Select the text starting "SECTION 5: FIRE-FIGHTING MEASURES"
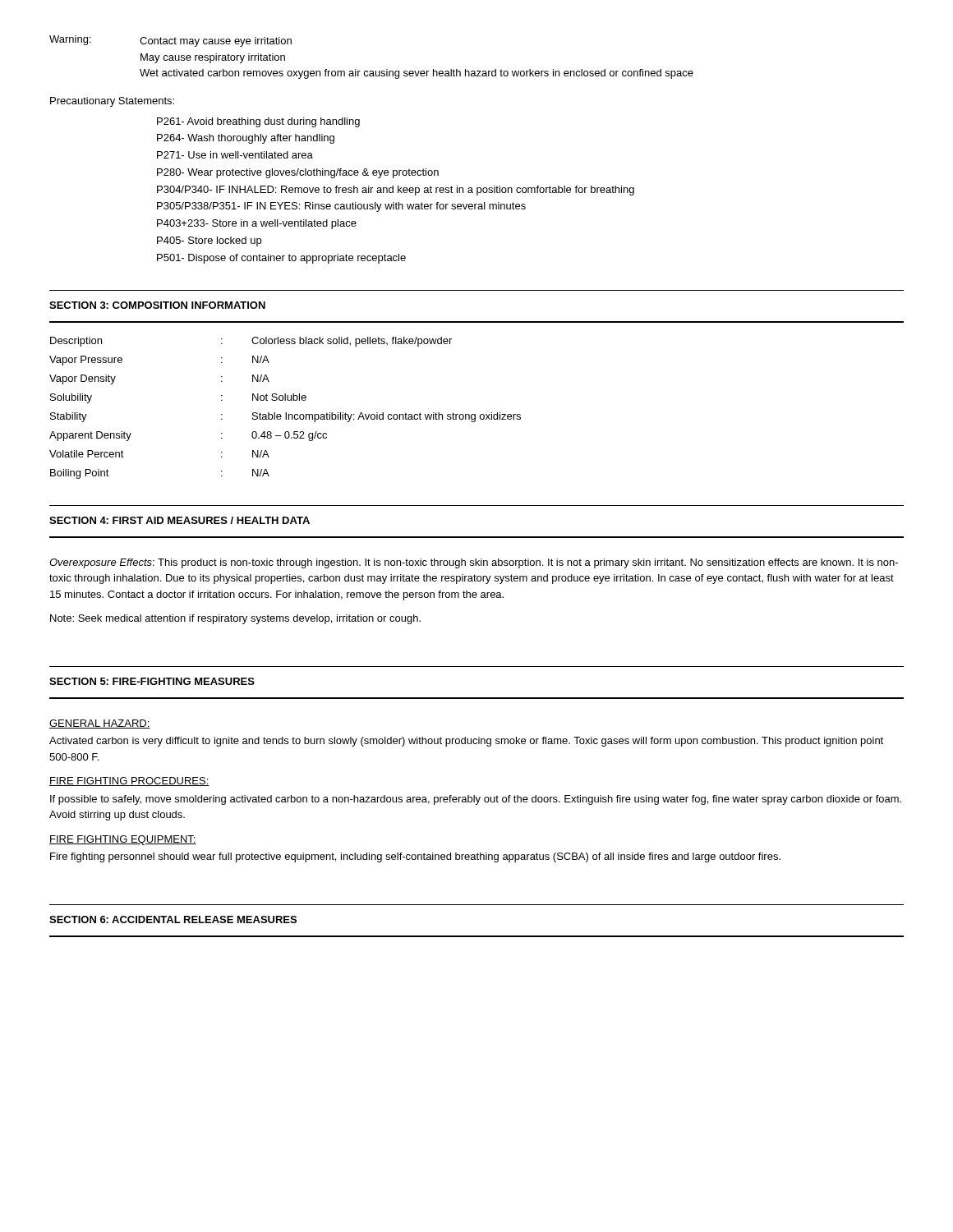The image size is (953, 1232). [152, 681]
